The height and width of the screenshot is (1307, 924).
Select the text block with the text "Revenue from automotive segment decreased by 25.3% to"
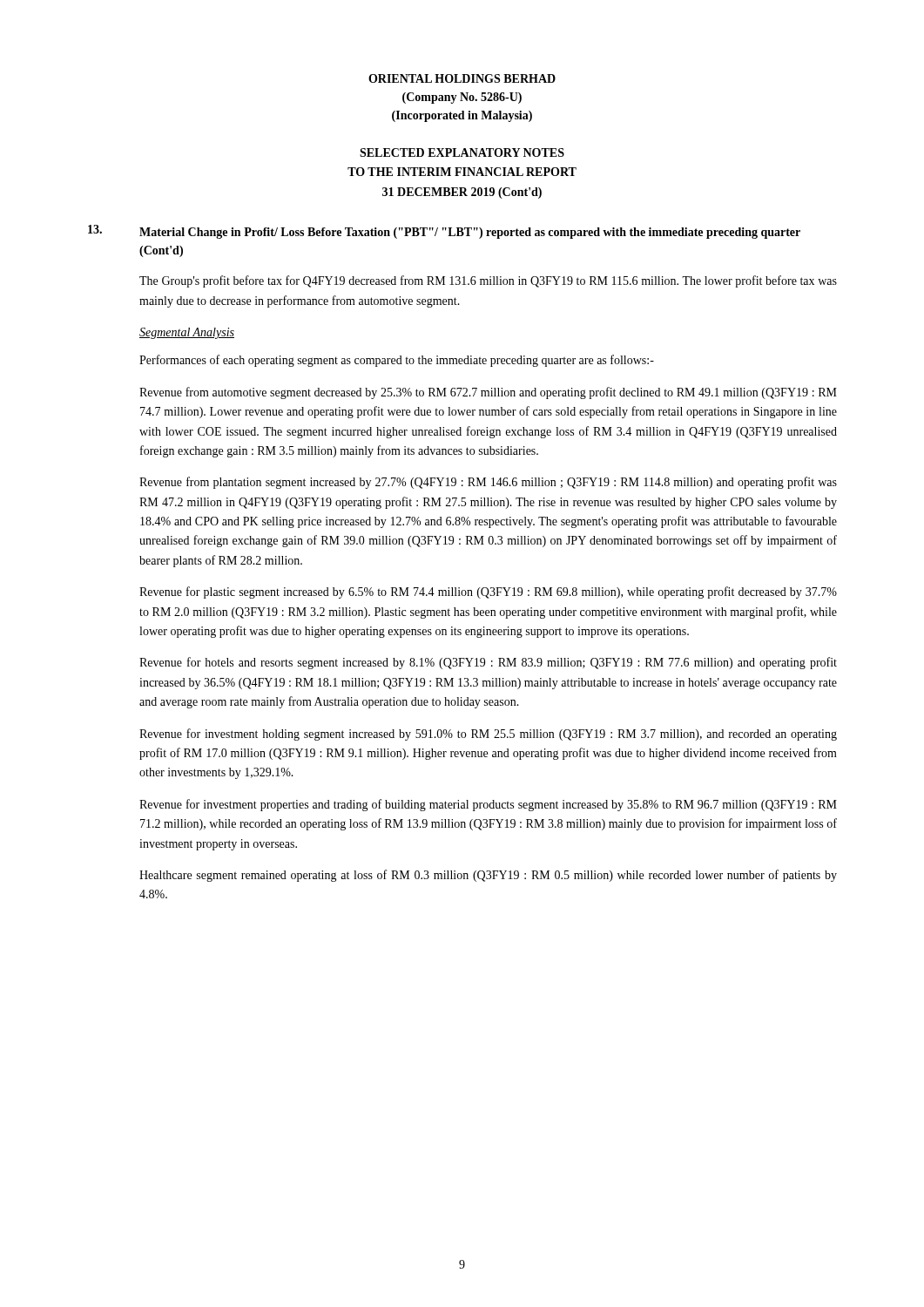(x=488, y=422)
